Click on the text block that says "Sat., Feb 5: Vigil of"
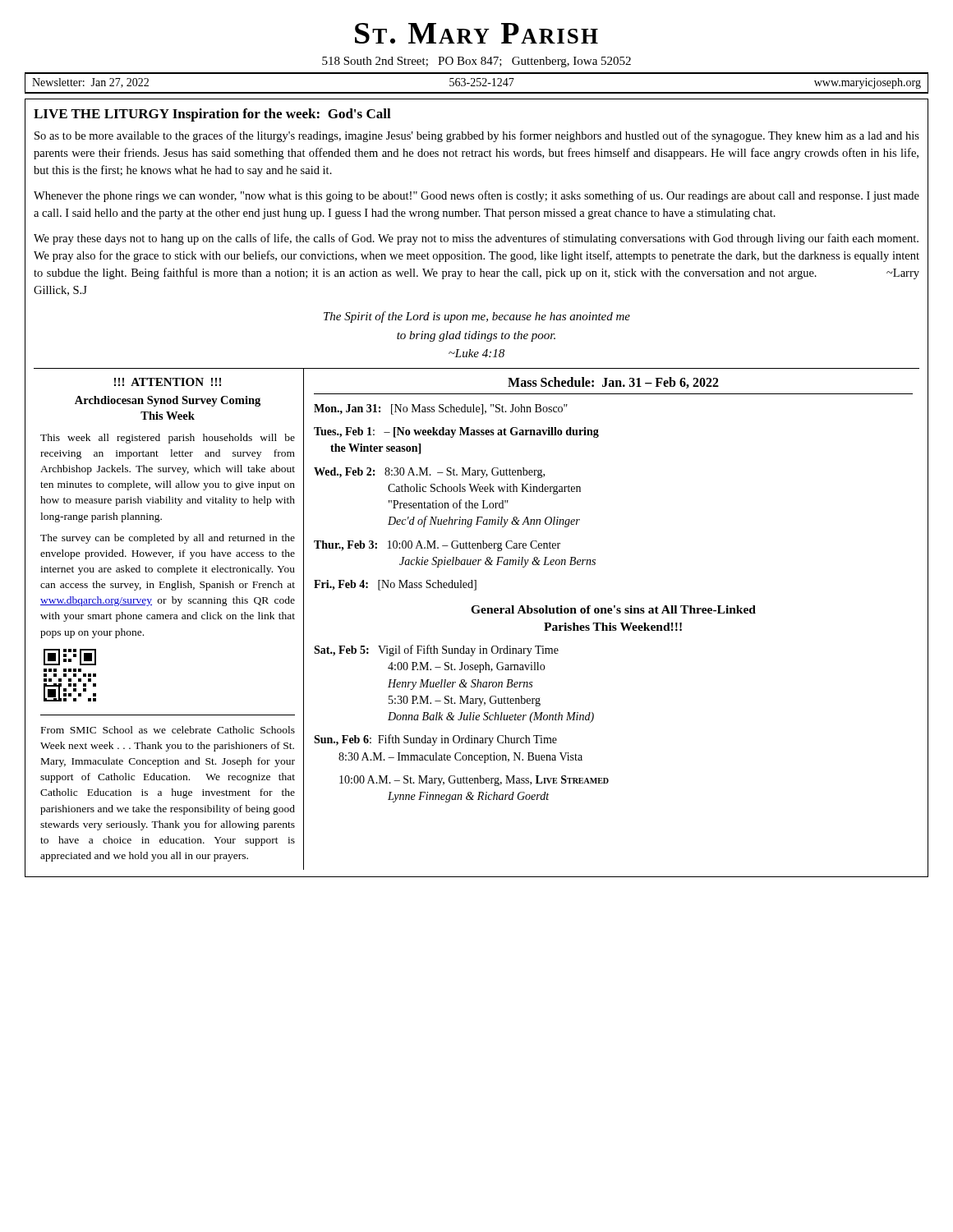 point(454,683)
